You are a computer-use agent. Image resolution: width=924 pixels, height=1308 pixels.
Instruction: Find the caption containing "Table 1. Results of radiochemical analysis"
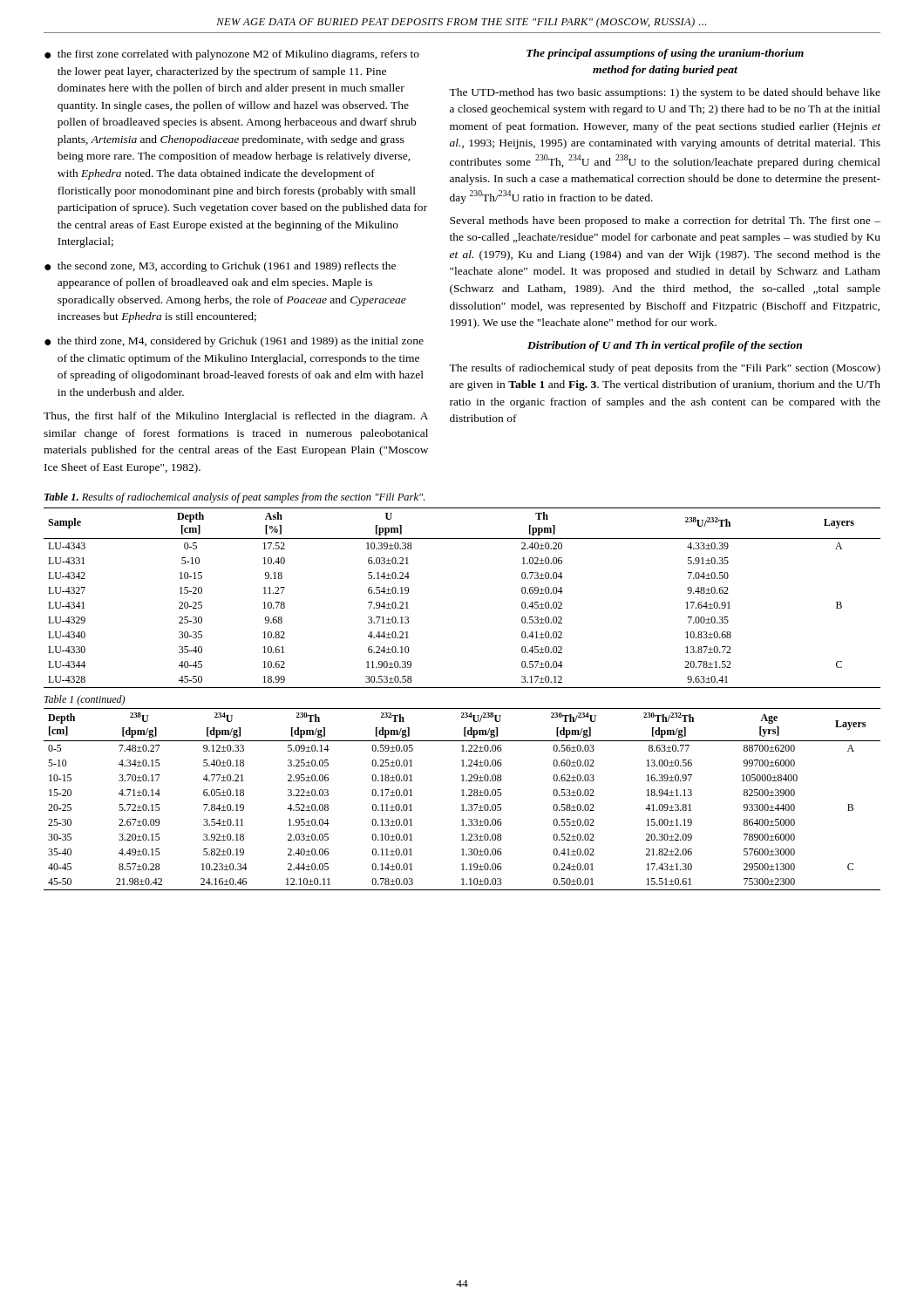tap(235, 497)
